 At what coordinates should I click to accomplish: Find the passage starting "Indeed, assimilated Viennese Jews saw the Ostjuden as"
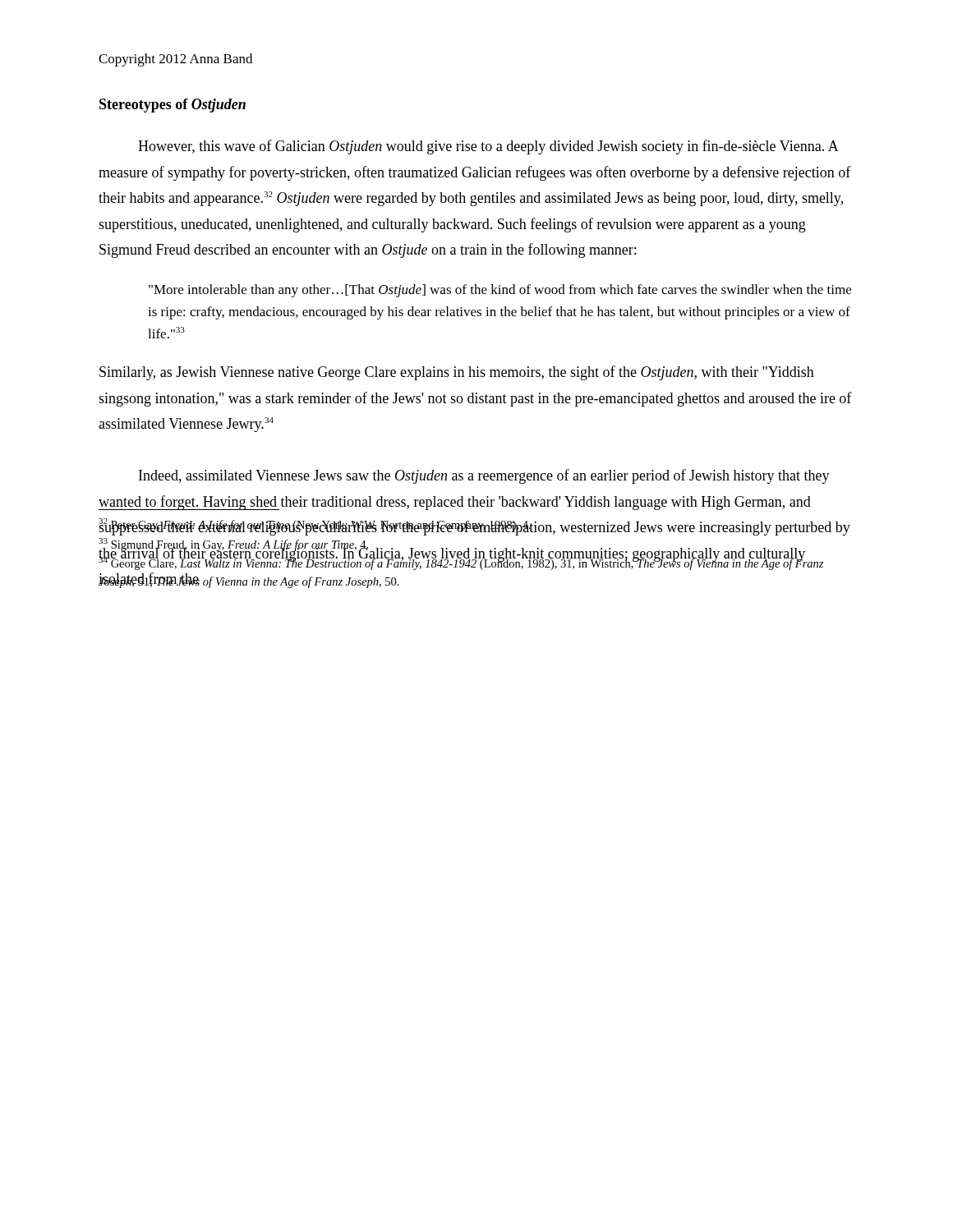(474, 528)
